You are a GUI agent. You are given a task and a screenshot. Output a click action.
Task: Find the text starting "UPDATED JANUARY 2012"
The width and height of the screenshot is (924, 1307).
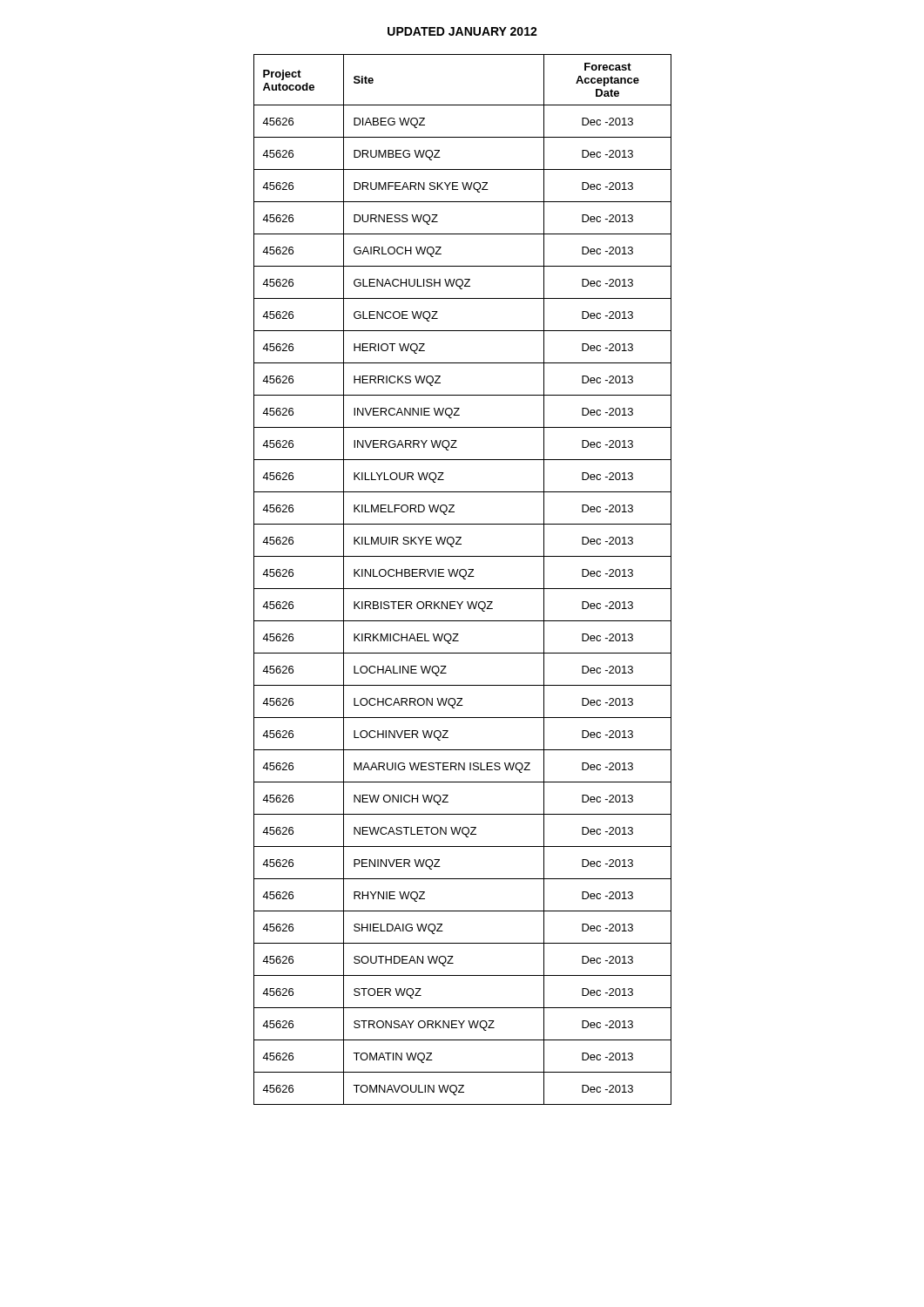(462, 31)
